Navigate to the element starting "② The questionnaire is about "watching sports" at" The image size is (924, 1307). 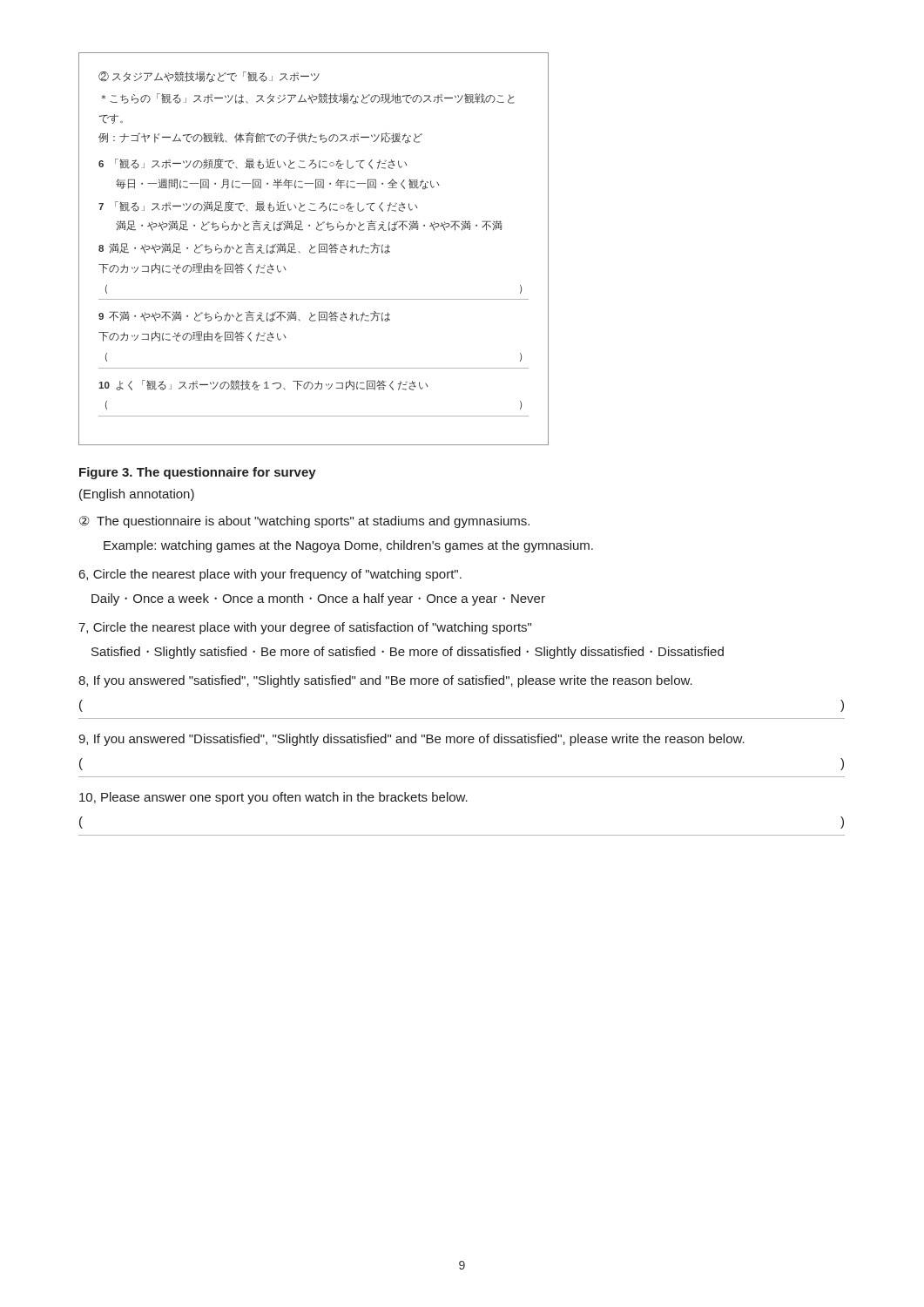305,521
